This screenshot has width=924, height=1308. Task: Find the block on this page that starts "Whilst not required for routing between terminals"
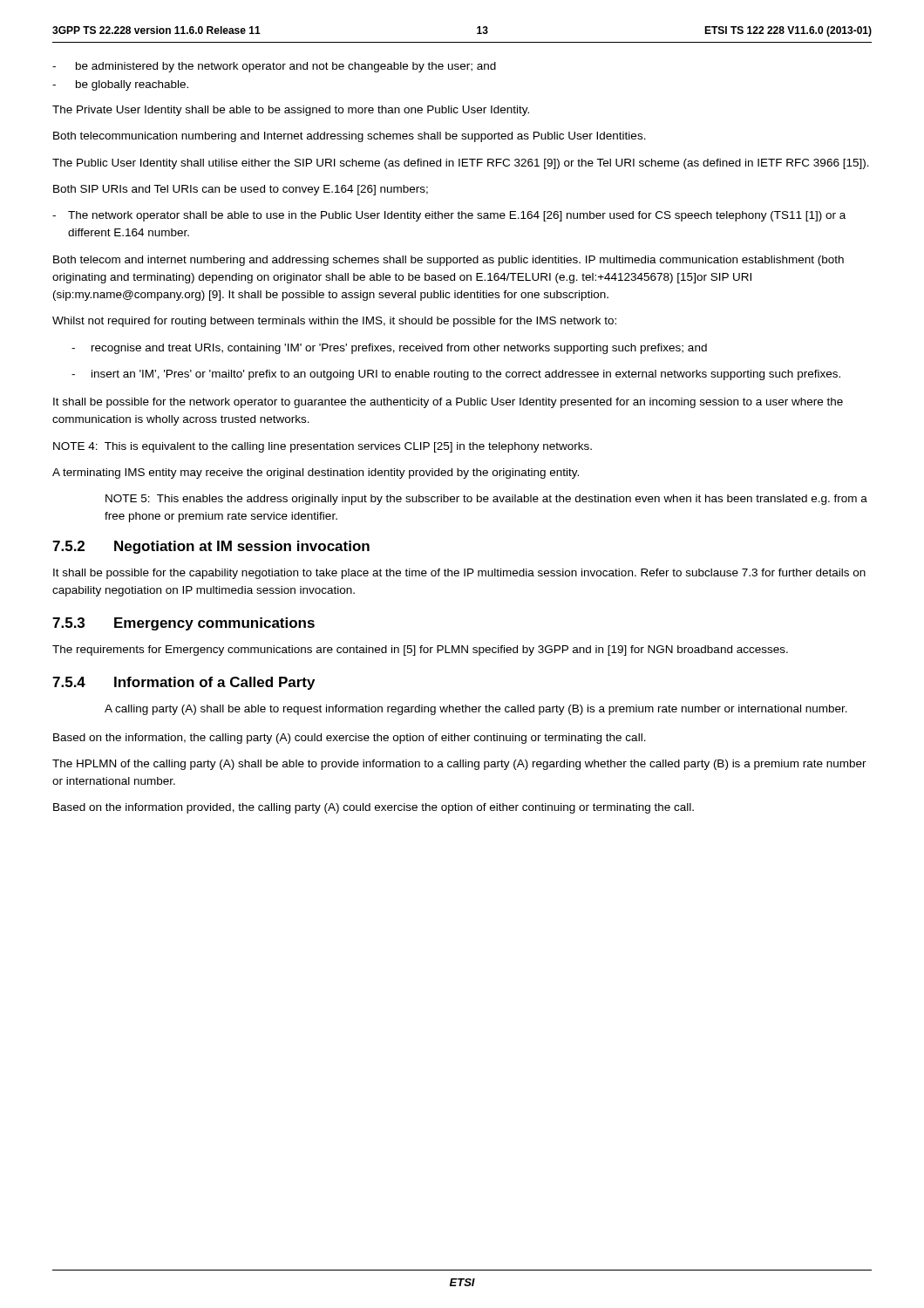335,321
